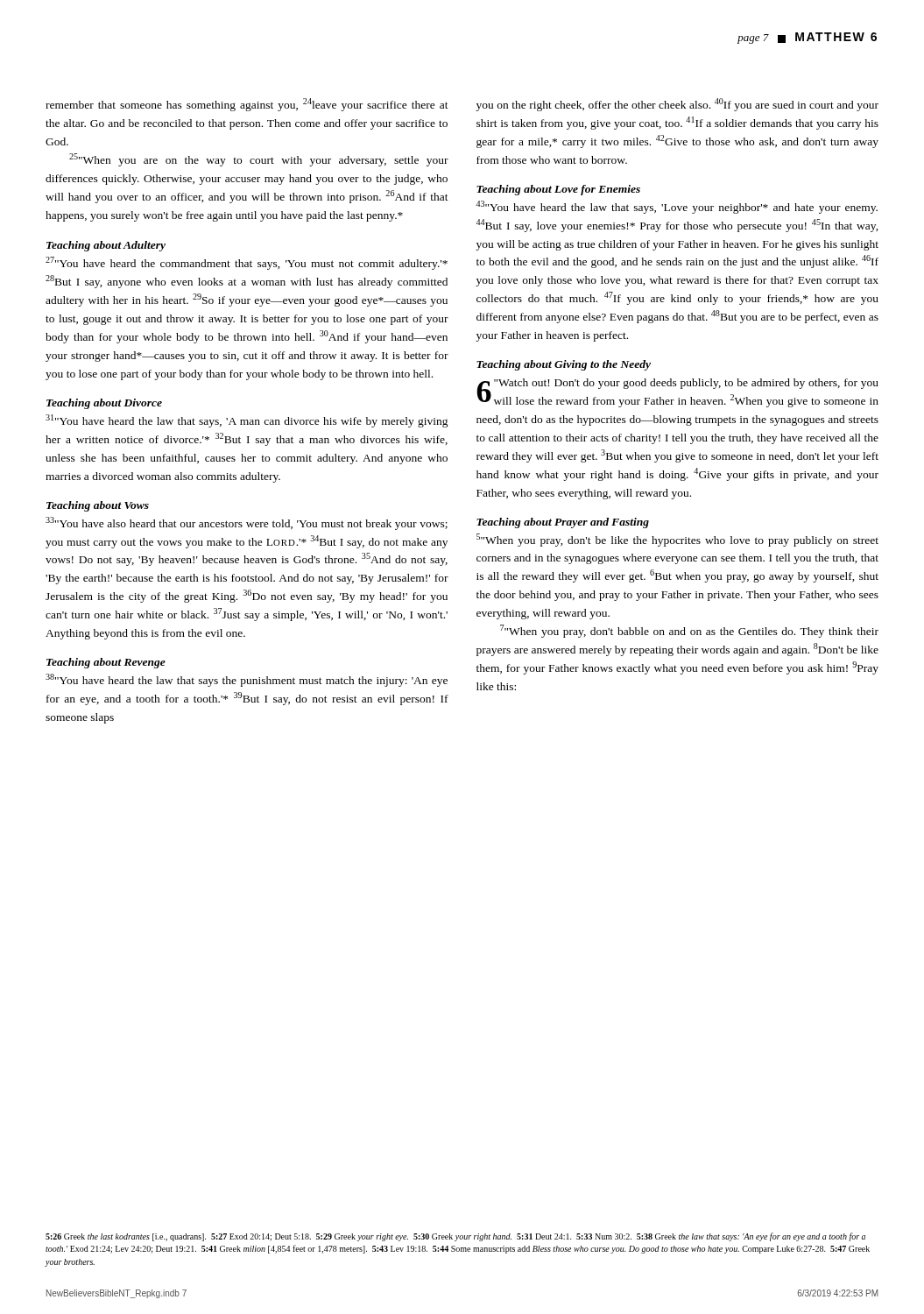The width and height of the screenshot is (924, 1314).
Task: Select the text starting "Teaching about Adultery"
Action: [106, 245]
